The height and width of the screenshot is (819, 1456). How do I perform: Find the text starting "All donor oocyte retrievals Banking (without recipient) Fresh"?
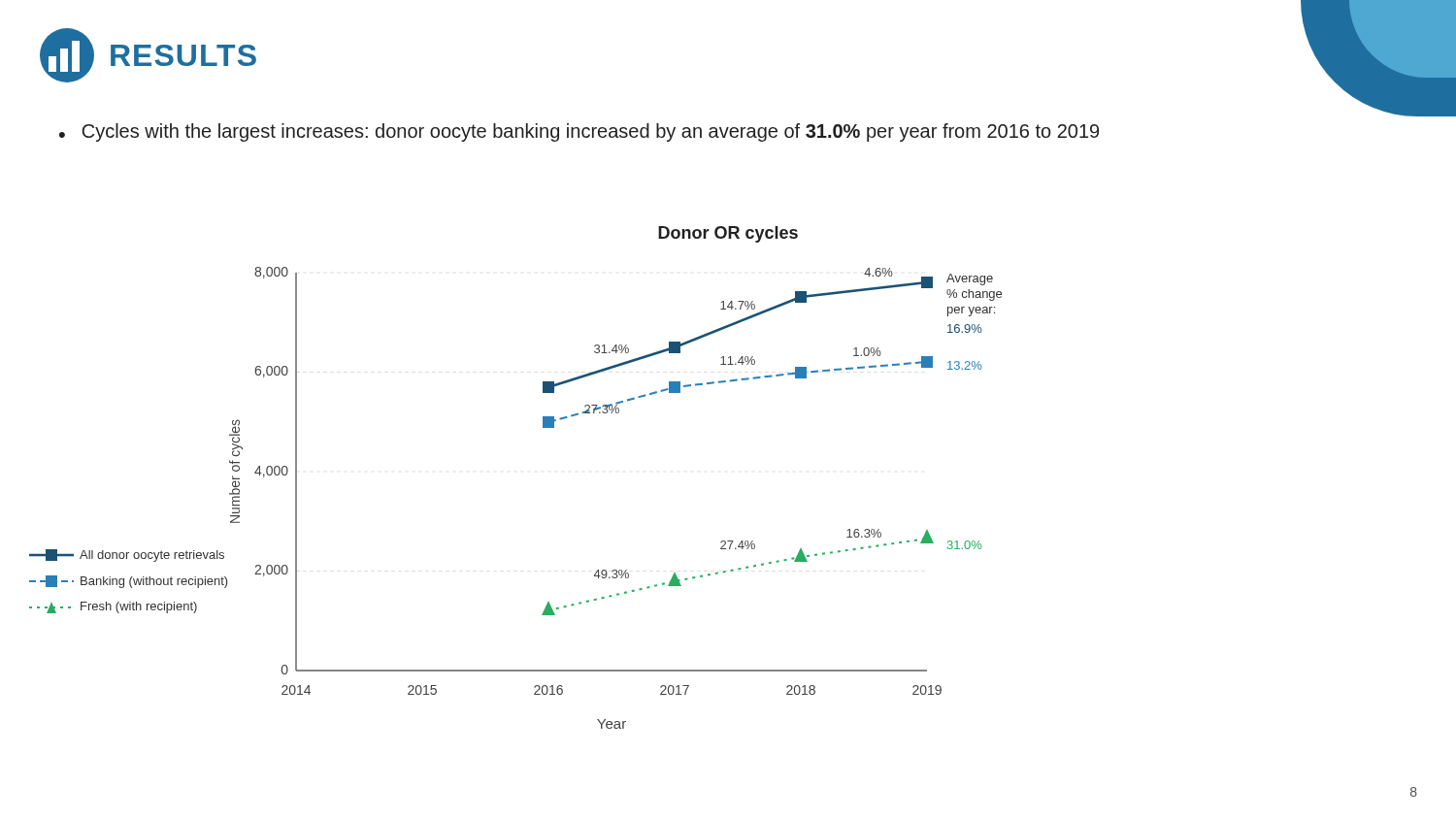[129, 581]
